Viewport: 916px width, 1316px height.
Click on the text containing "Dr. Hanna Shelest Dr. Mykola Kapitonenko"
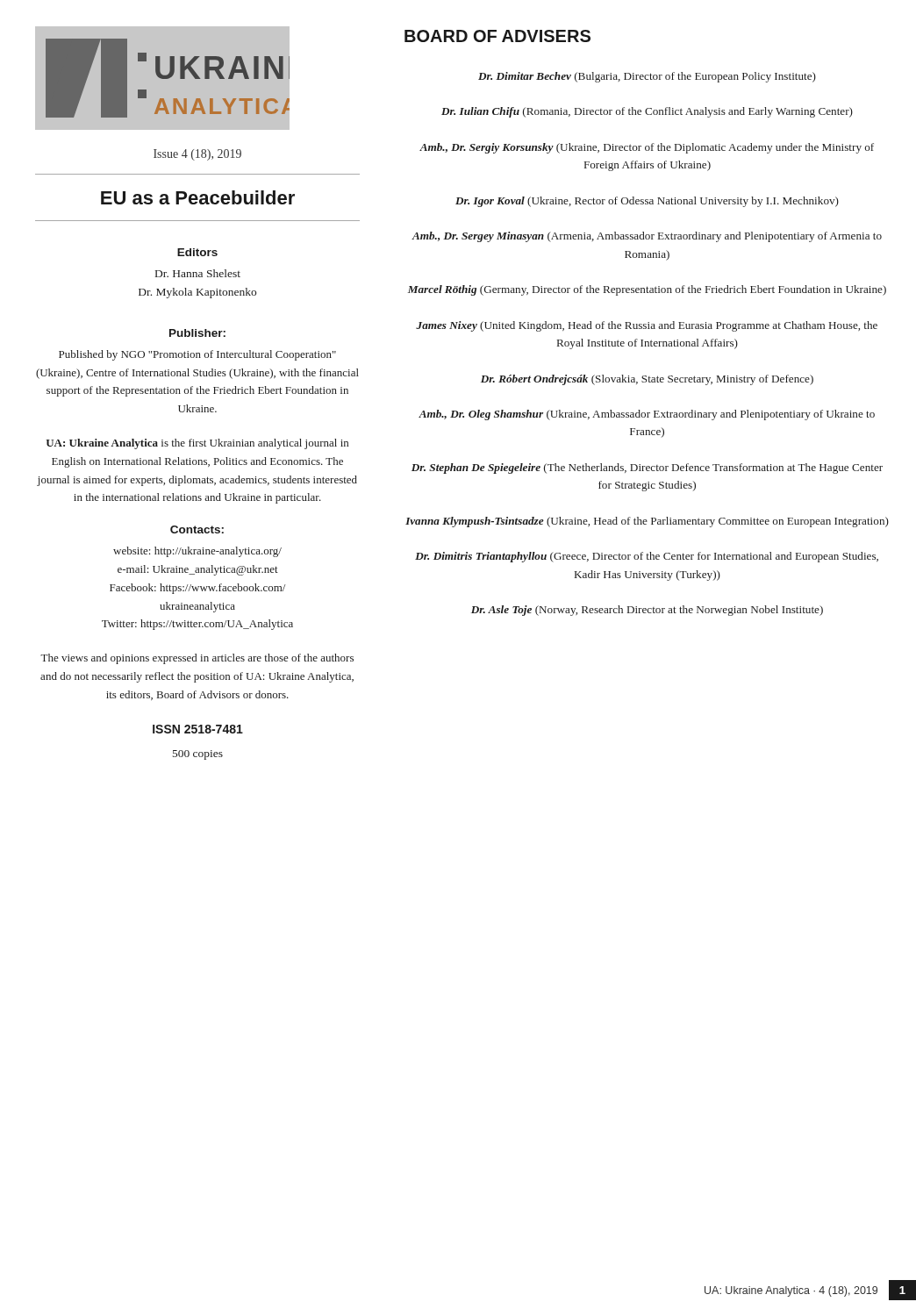(197, 283)
